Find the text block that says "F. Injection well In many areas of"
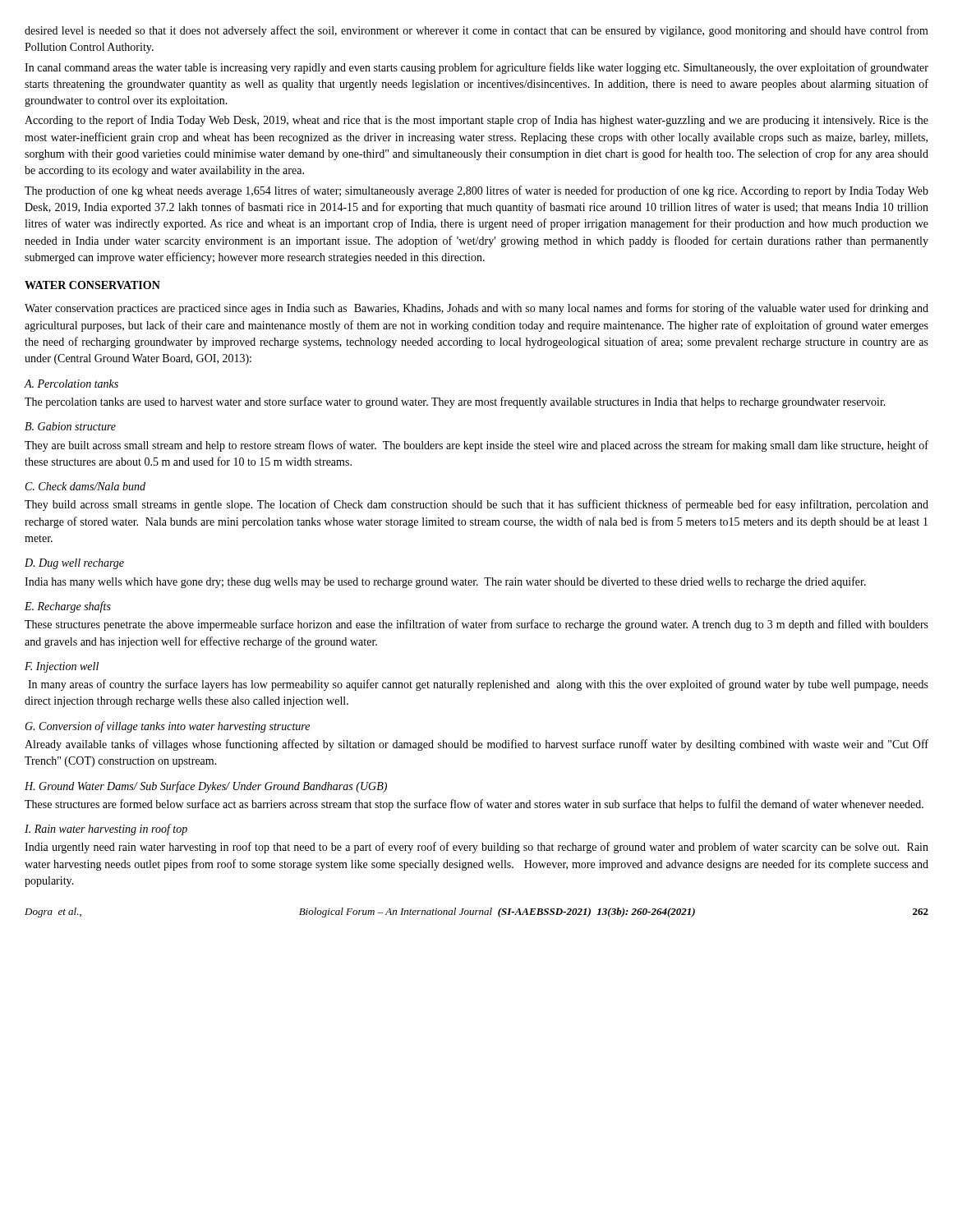 (x=476, y=684)
